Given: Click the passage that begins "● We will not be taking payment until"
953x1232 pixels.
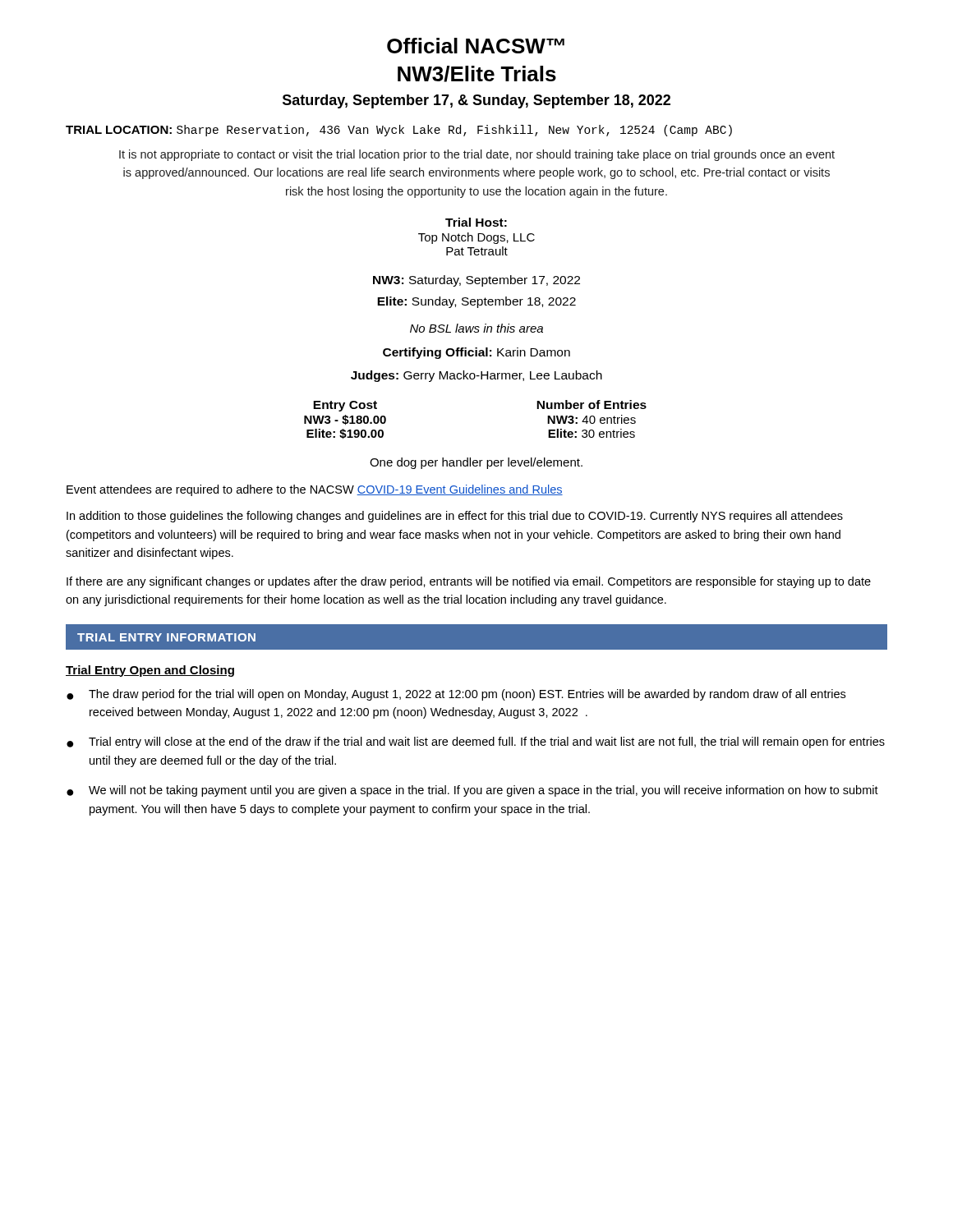Looking at the screenshot, I should pyautogui.click(x=476, y=800).
